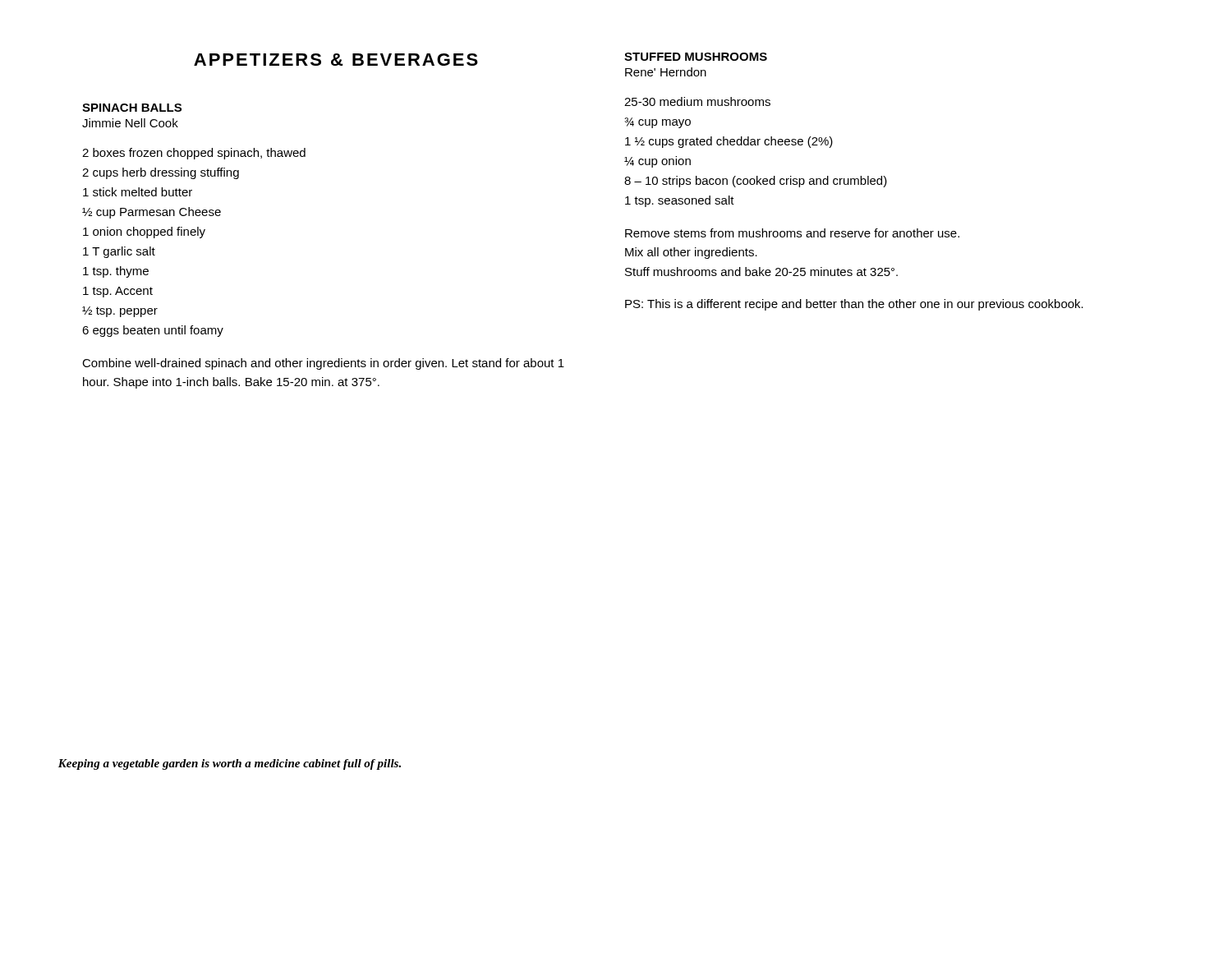Where is the passage that starts "1 ½ cups grated cheddar cheese"?
The image size is (1232, 953).
coord(729,141)
